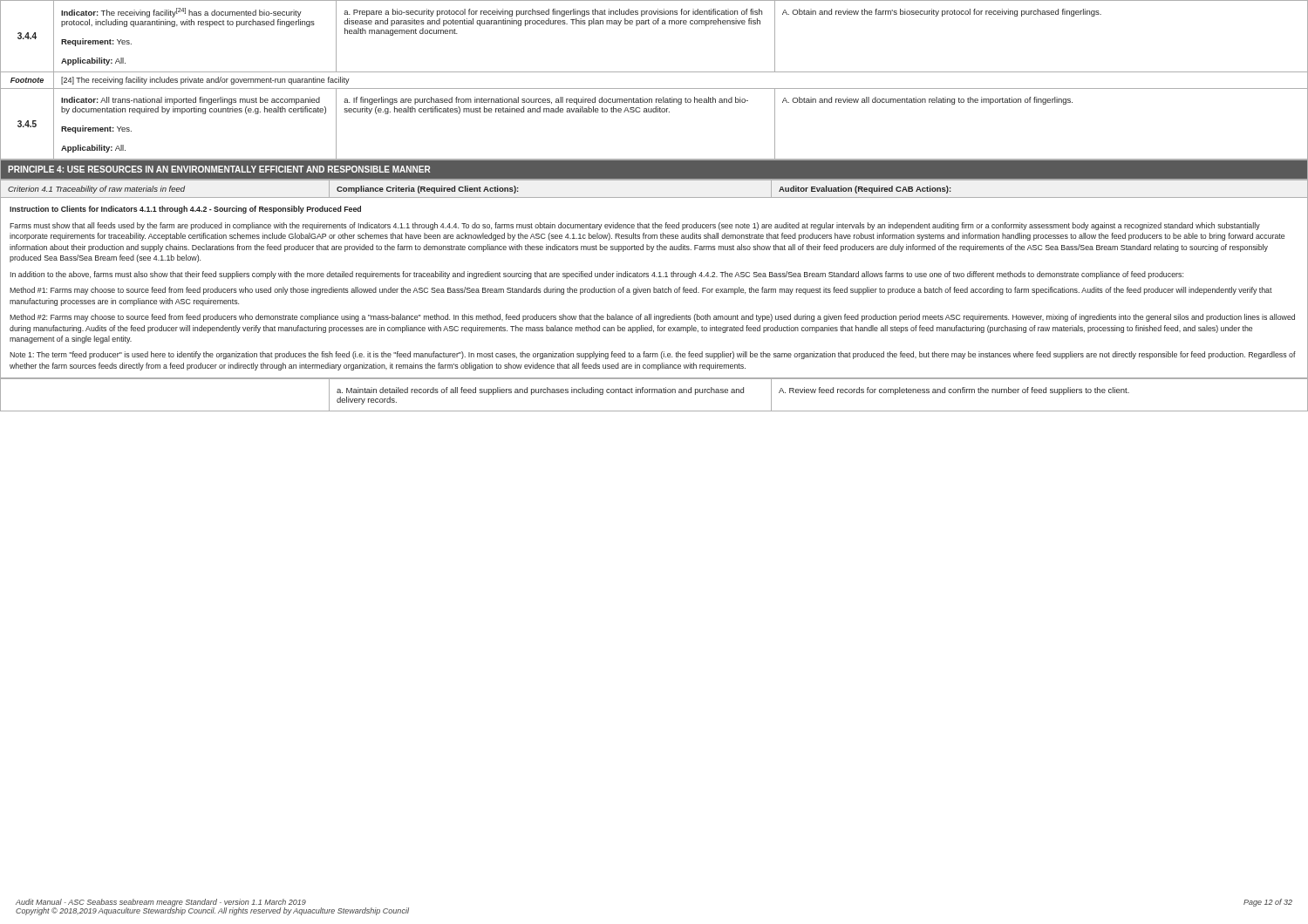This screenshot has height=924, width=1308.
Task: Locate the table with the text "Auditor Evaluation (Required CAB Actions):"
Action: point(654,189)
